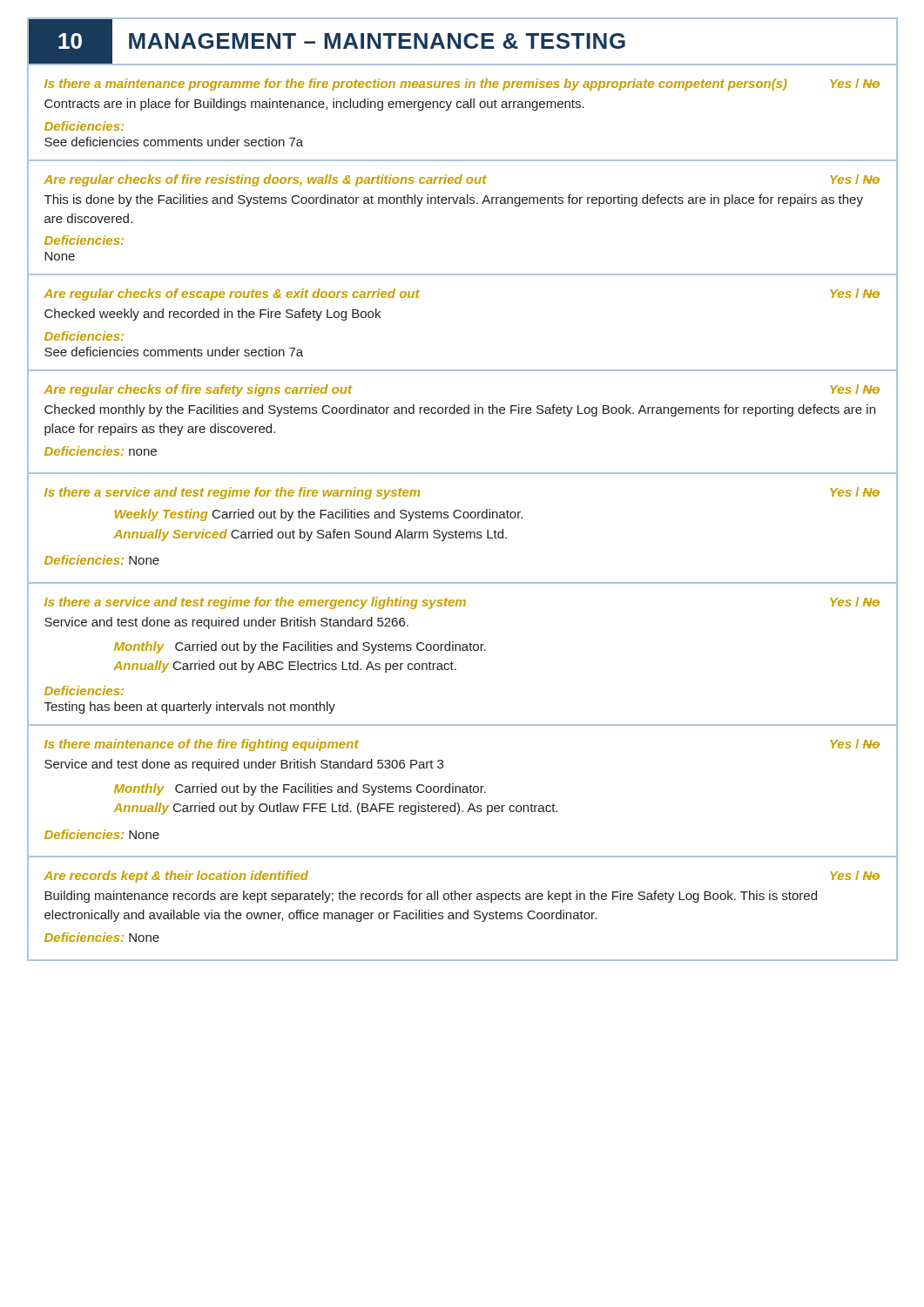Point to the block beginning "Are regular checks of fire resisting doors, walls"
The image size is (924, 1307).
462,180
